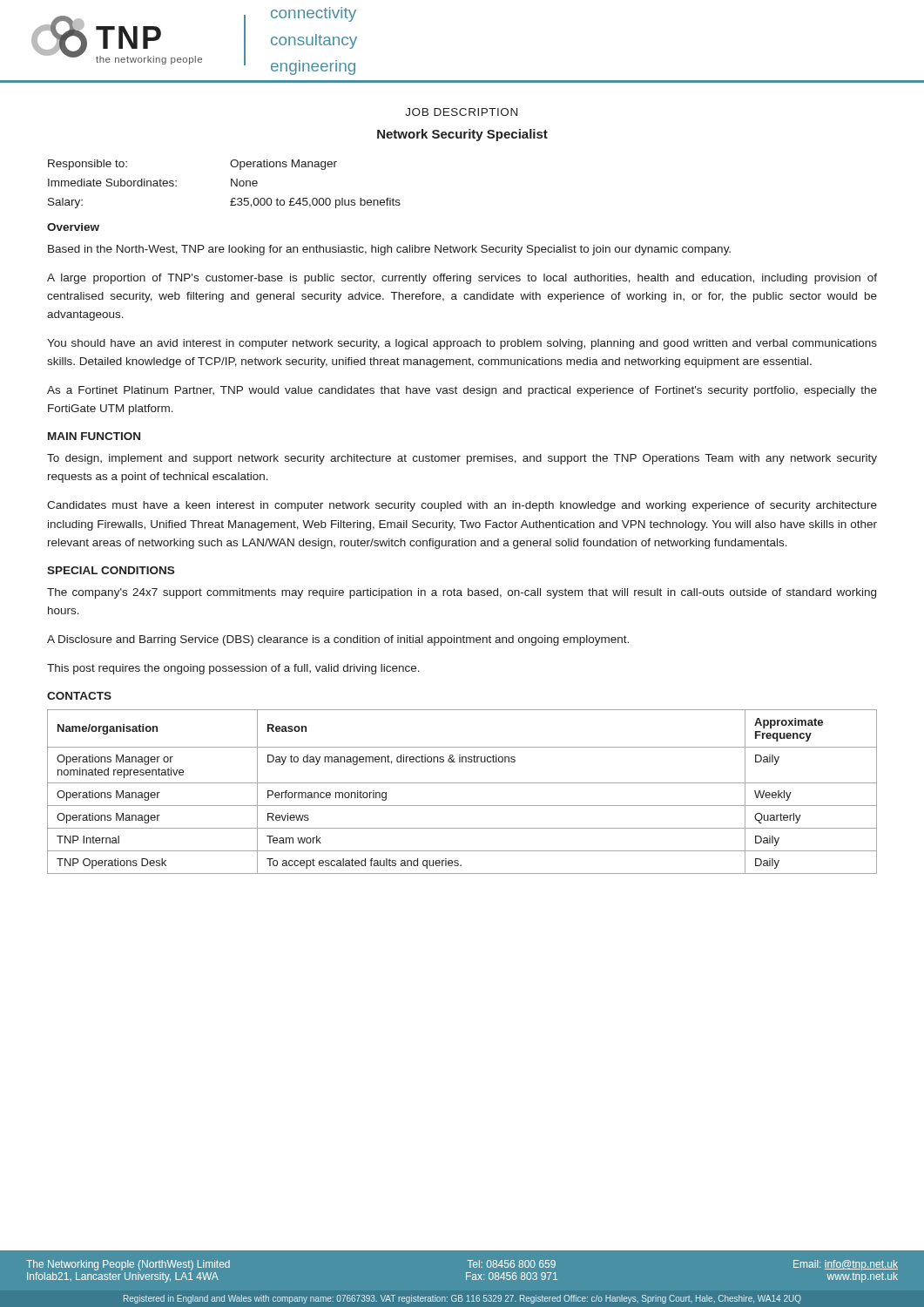Screen dimensions: 1307x924
Task: Find the block on this page that starts "This post requires the ongoing possession"
Action: (x=234, y=668)
